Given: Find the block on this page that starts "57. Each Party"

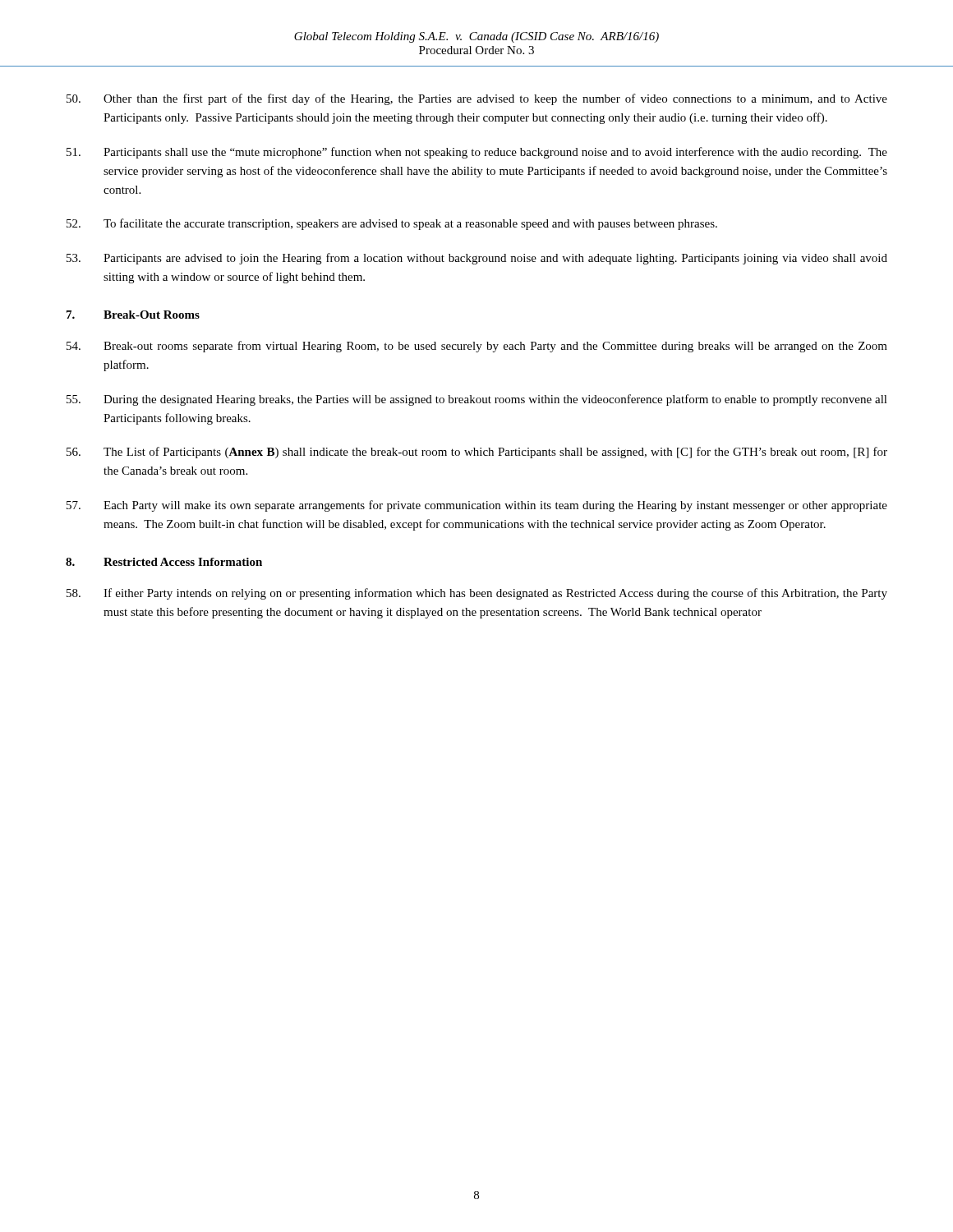Looking at the screenshot, I should [x=476, y=515].
